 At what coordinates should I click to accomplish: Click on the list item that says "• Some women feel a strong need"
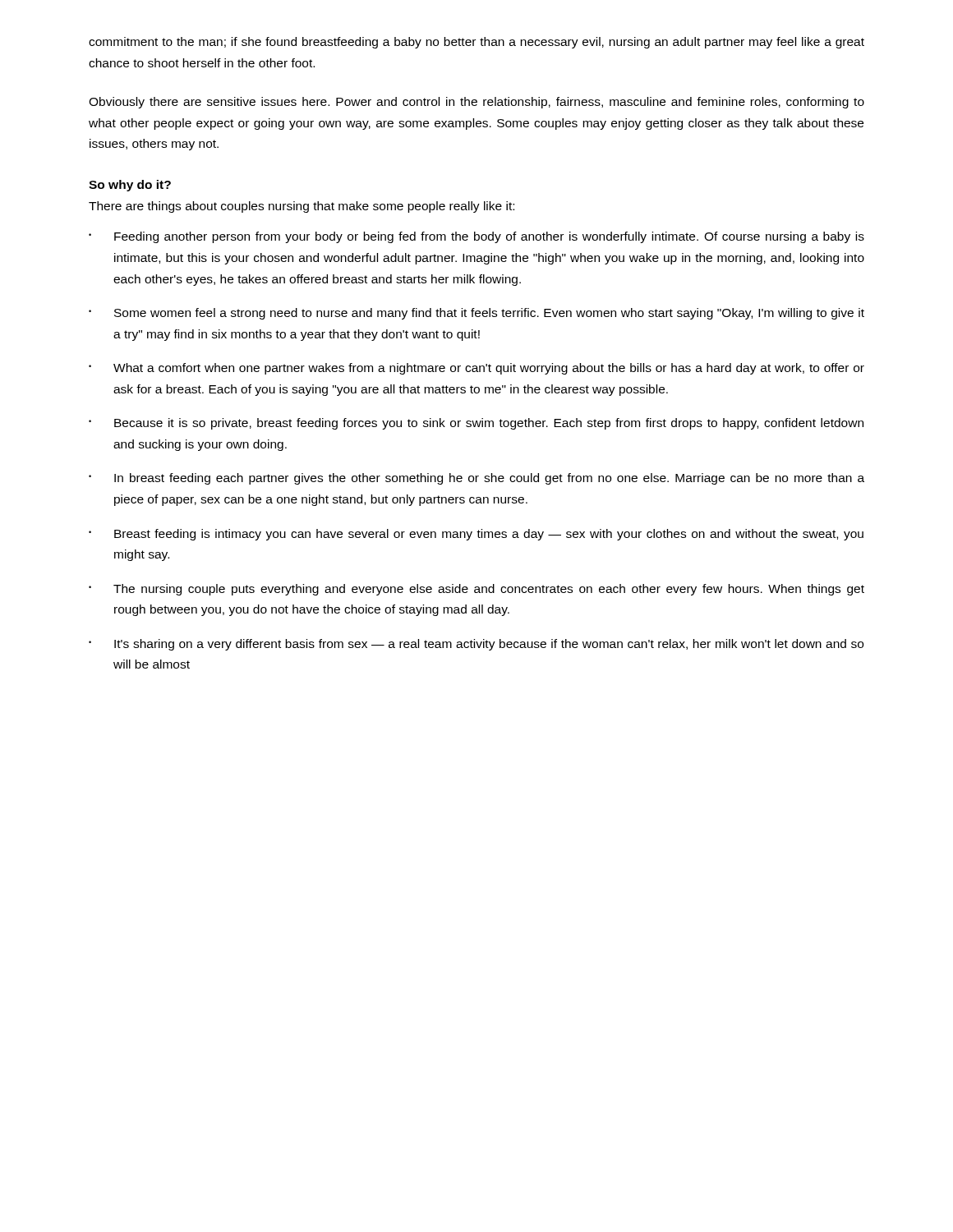point(476,323)
